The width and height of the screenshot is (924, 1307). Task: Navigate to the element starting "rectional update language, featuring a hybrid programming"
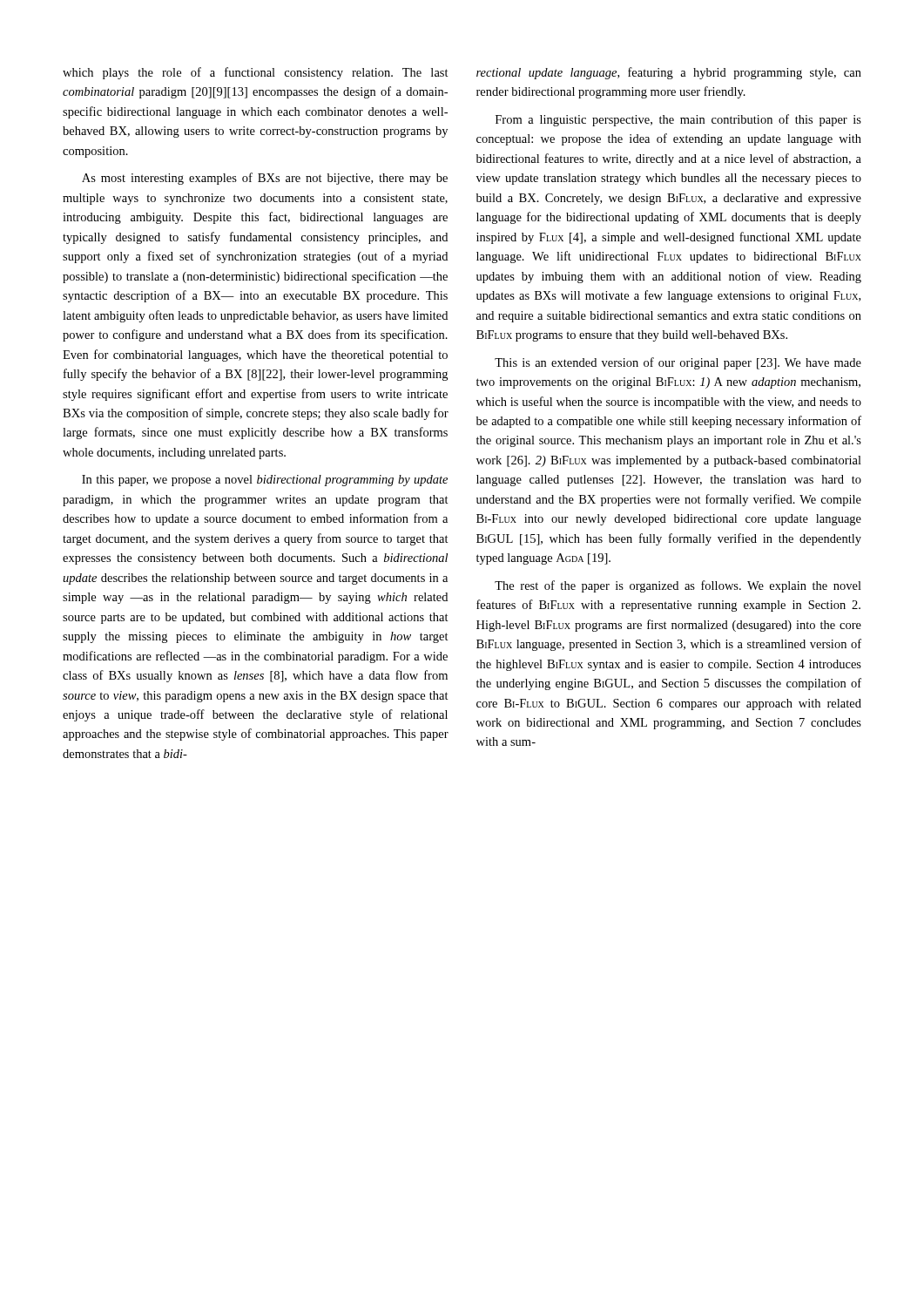coord(669,407)
